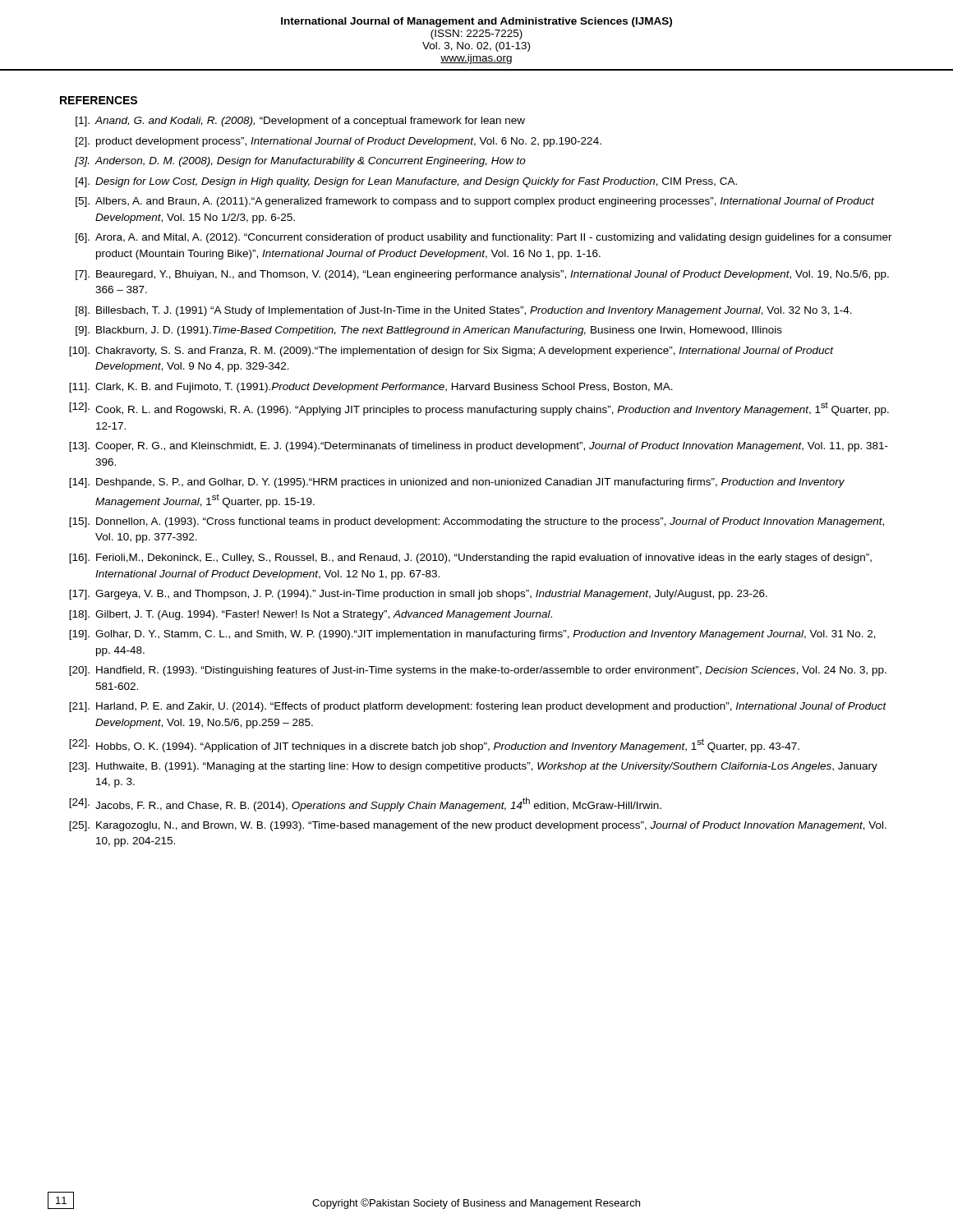Viewport: 953px width, 1232px height.
Task: Locate the block of text that opens with "[8]. Billesbach, T."
Action: click(x=476, y=310)
